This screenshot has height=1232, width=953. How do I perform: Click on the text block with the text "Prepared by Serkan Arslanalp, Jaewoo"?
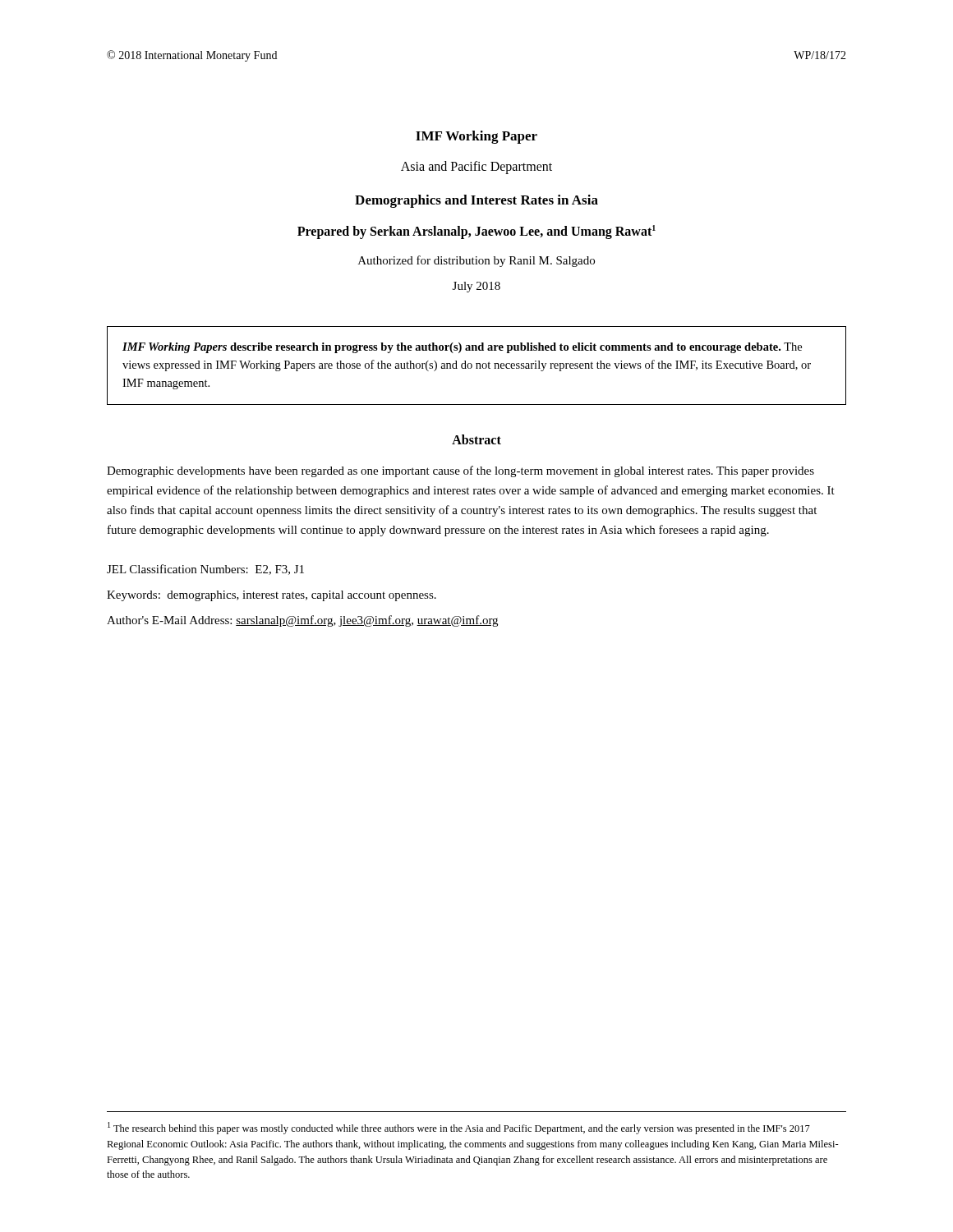tap(476, 231)
